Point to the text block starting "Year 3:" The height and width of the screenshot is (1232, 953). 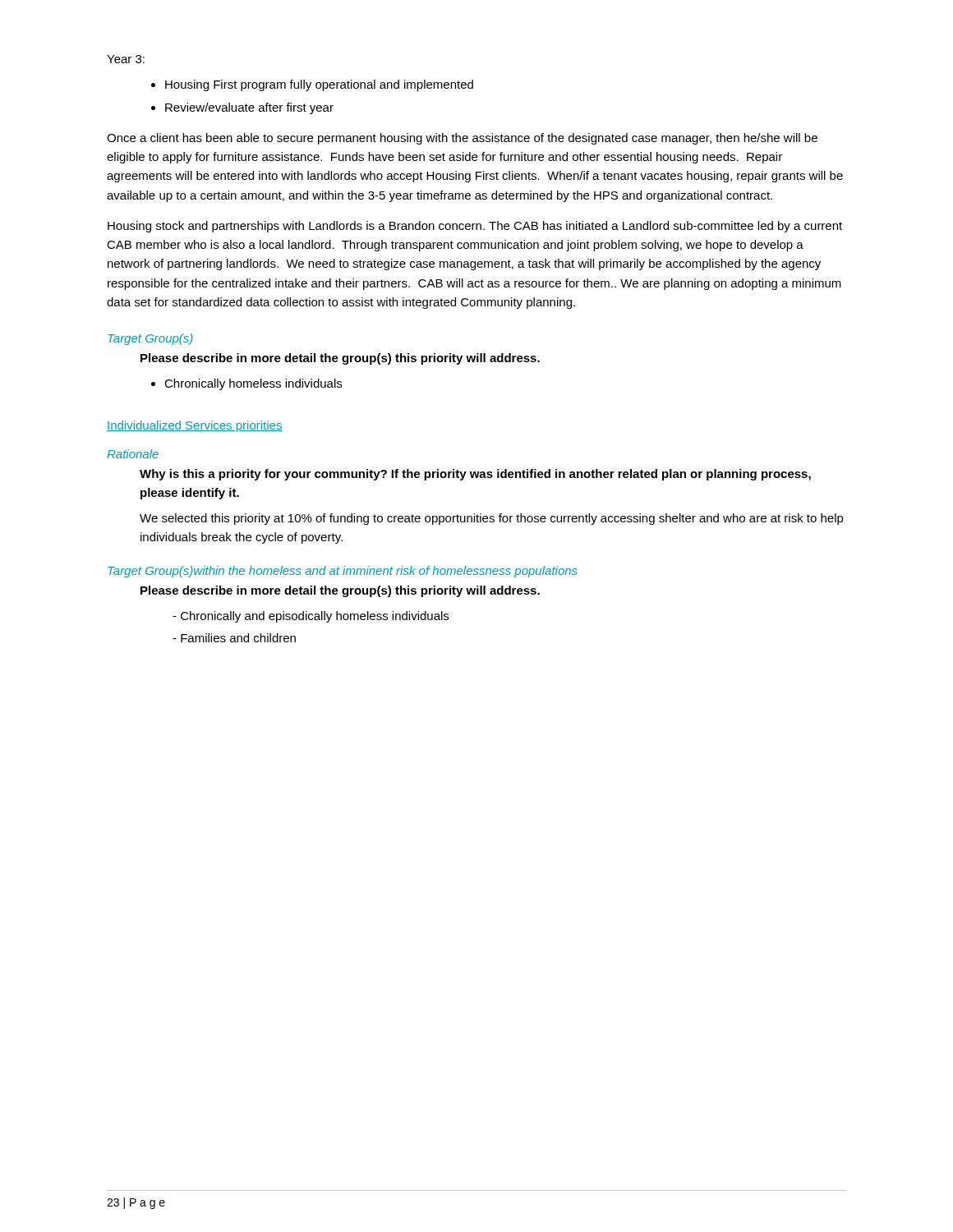click(126, 59)
